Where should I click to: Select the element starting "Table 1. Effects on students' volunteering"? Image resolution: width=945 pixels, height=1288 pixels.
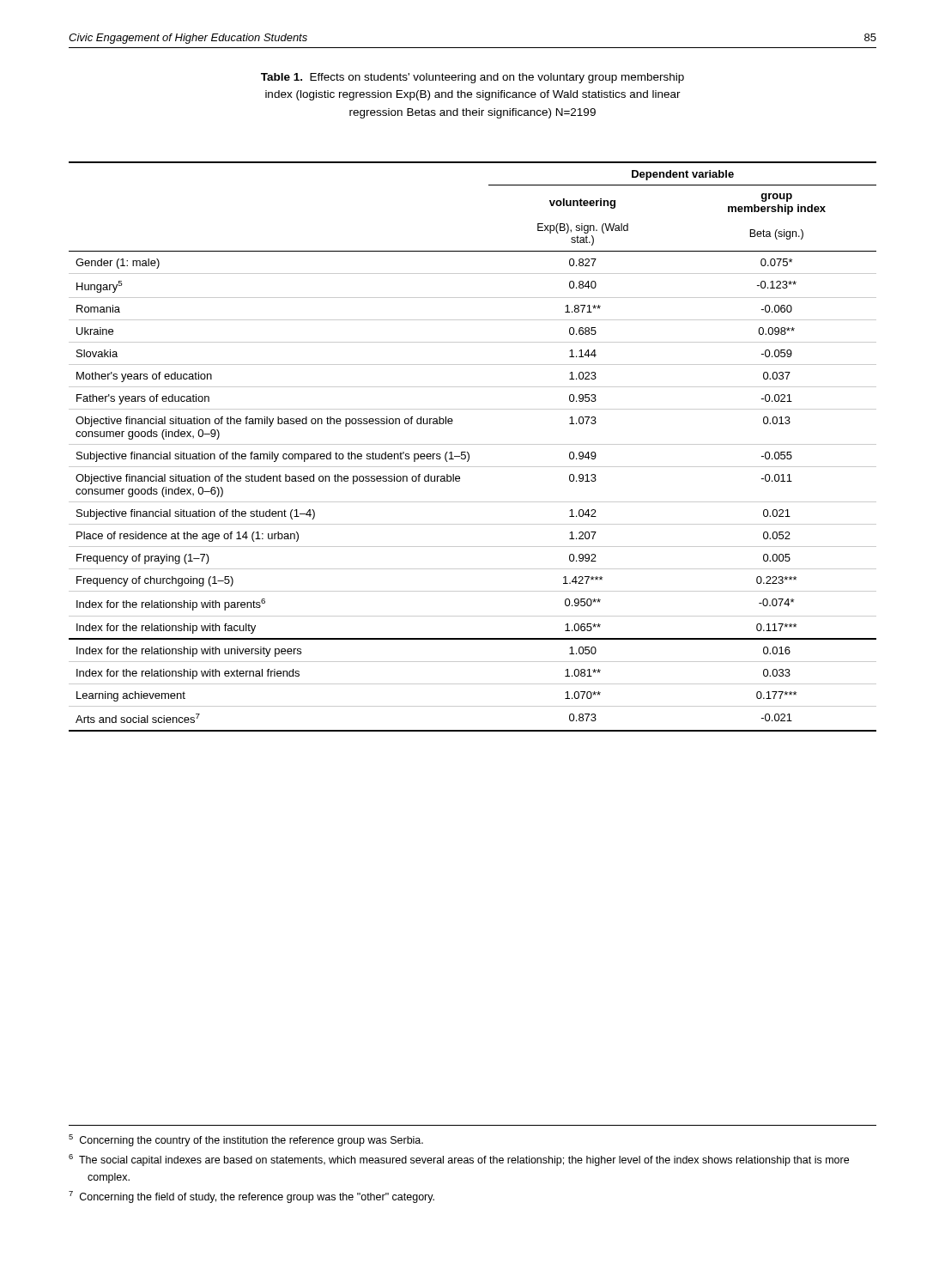(472, 94)
